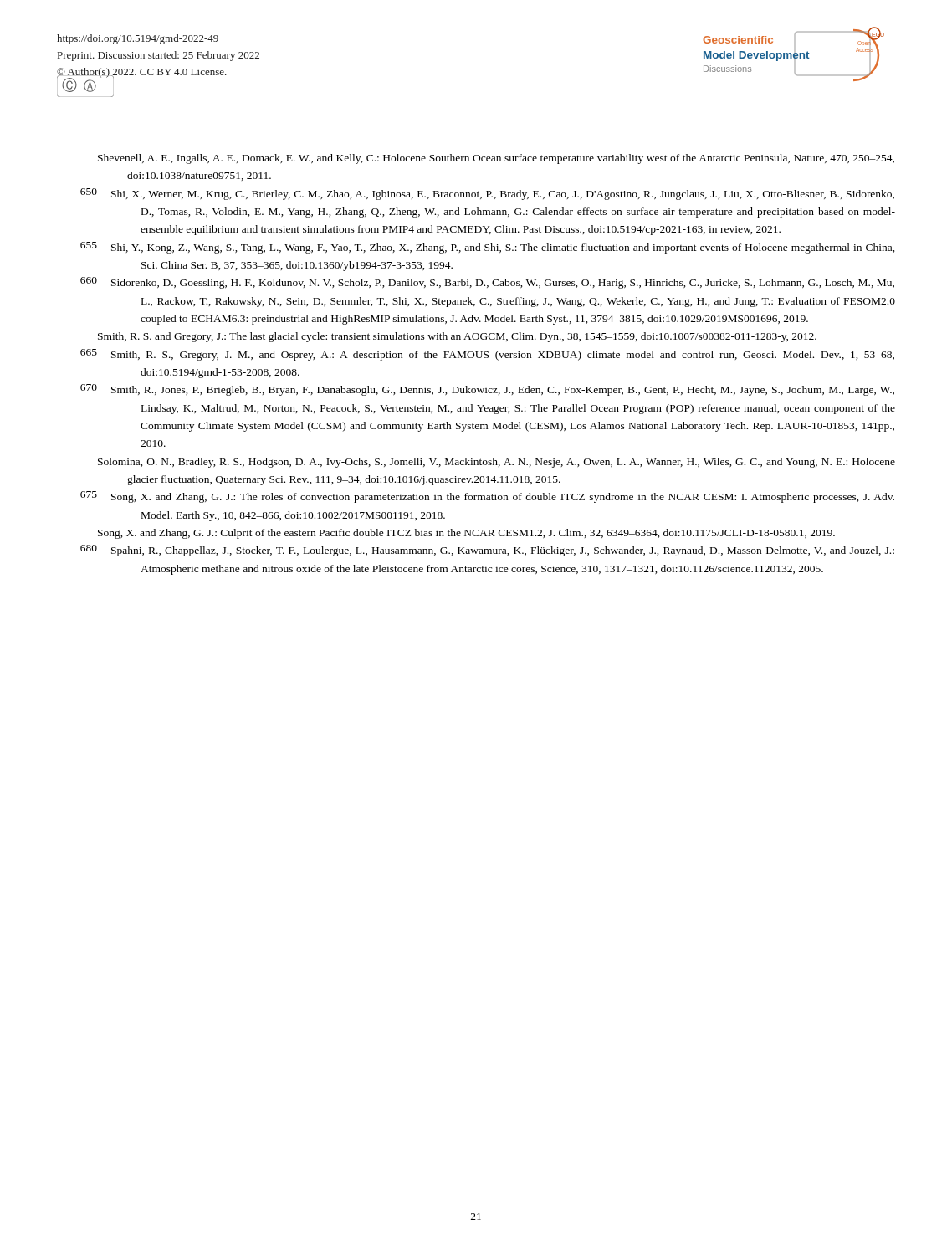Click on the text starting "670 Smith, R., Jones,"
The image size is (952, 1255).
click(x=476, y=417)
